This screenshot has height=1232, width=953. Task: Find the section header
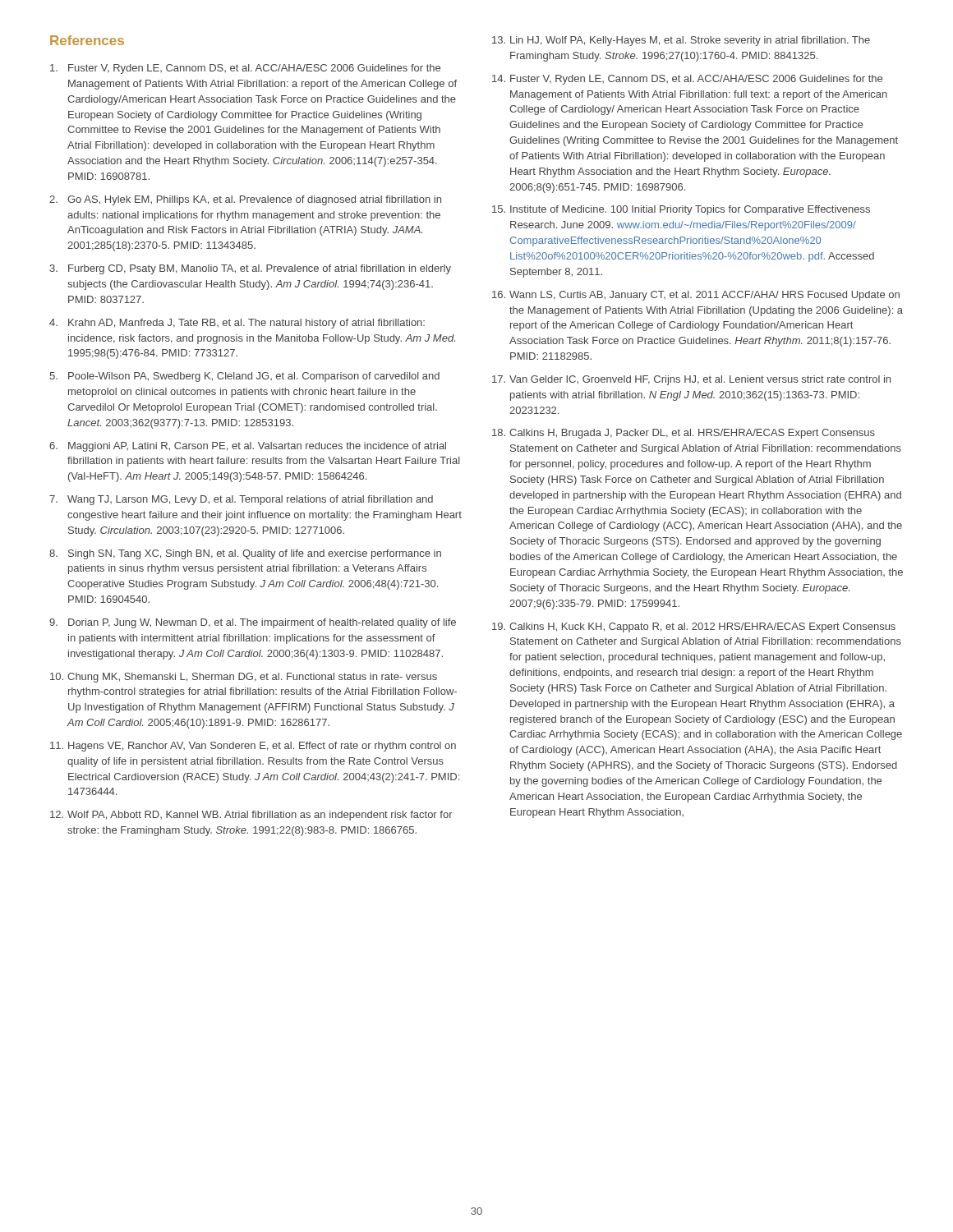click(x=87, y=41)
